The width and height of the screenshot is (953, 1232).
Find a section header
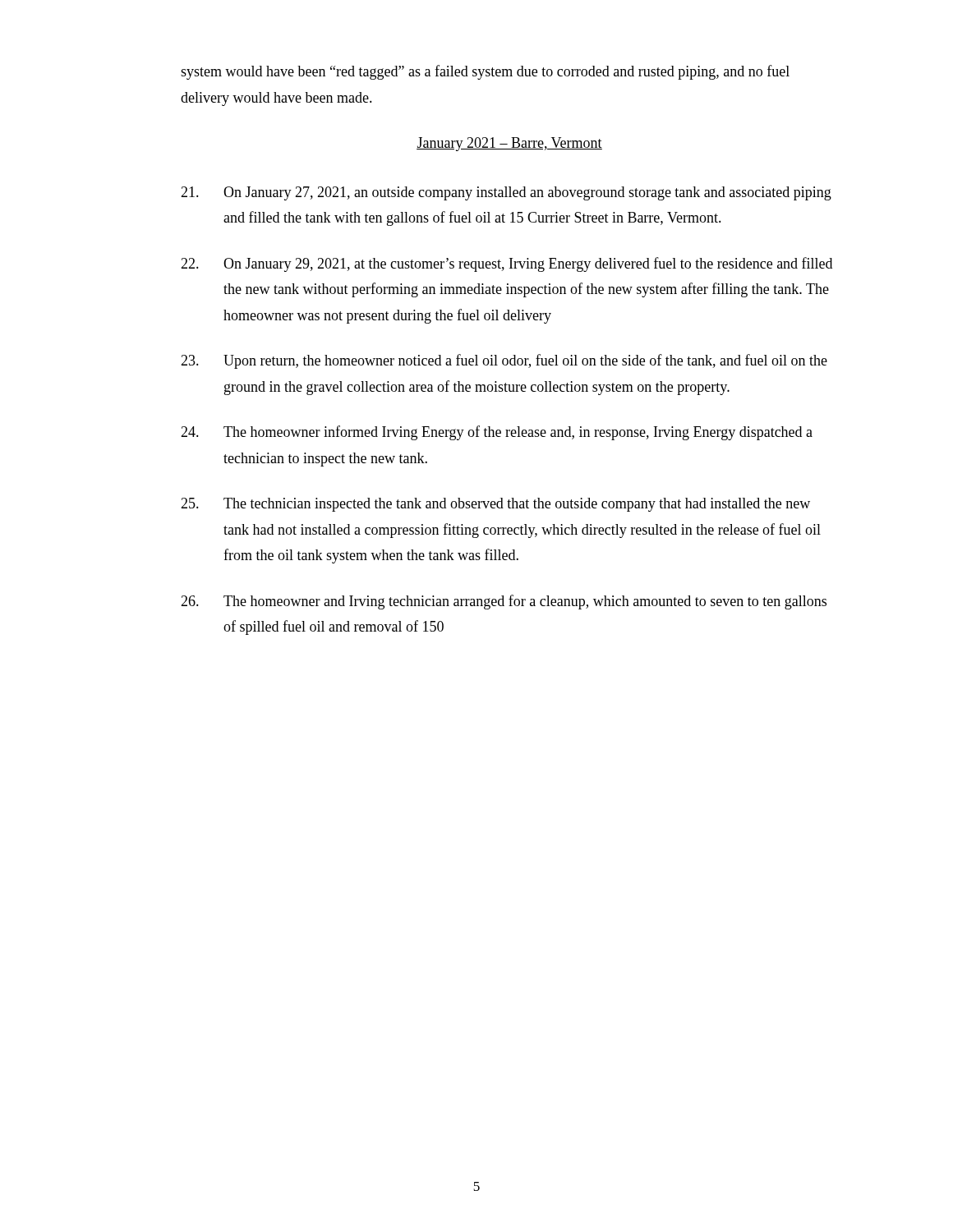click(x=509, y=143)
